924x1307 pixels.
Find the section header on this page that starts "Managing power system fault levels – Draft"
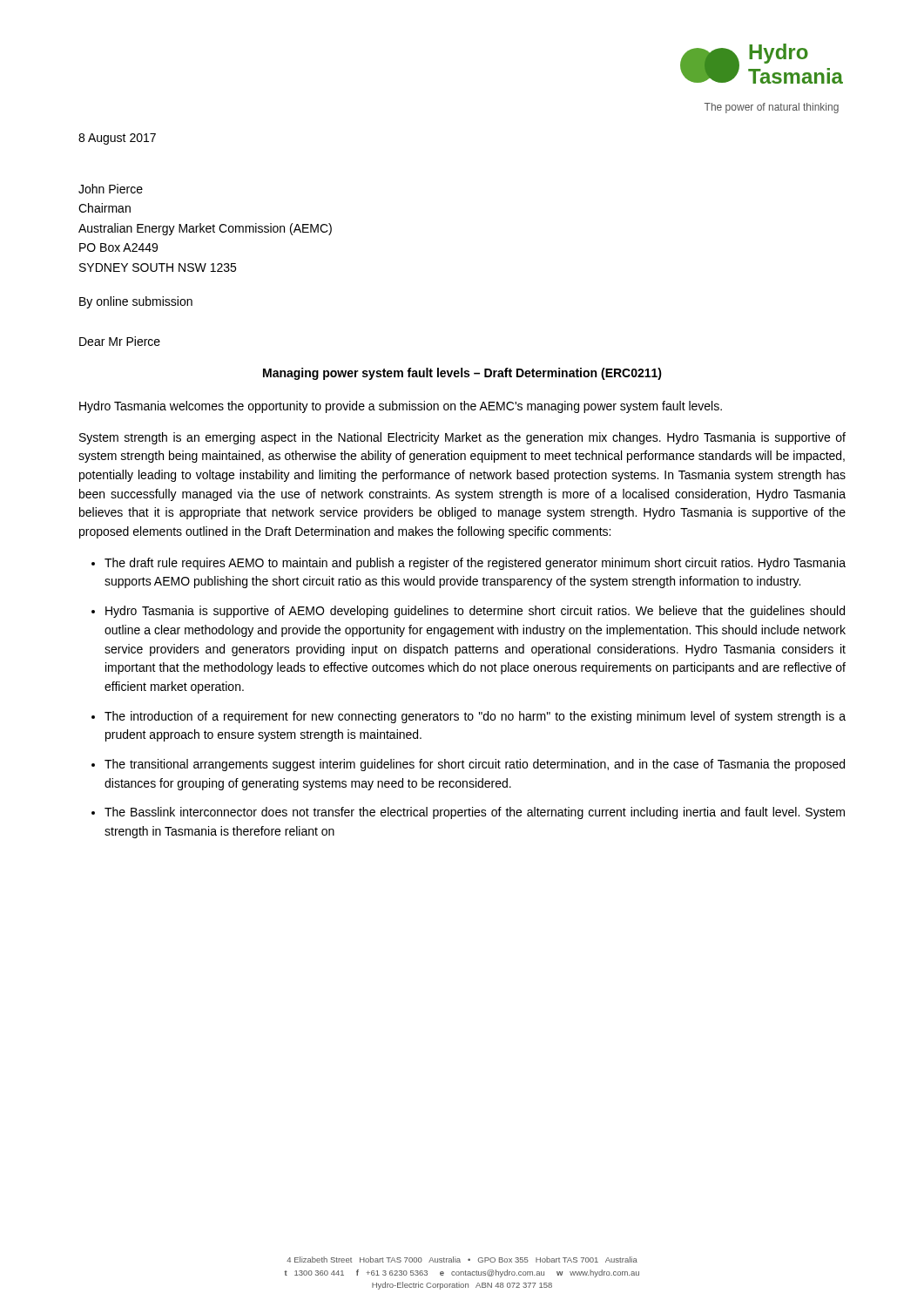(x=462, y=373)
